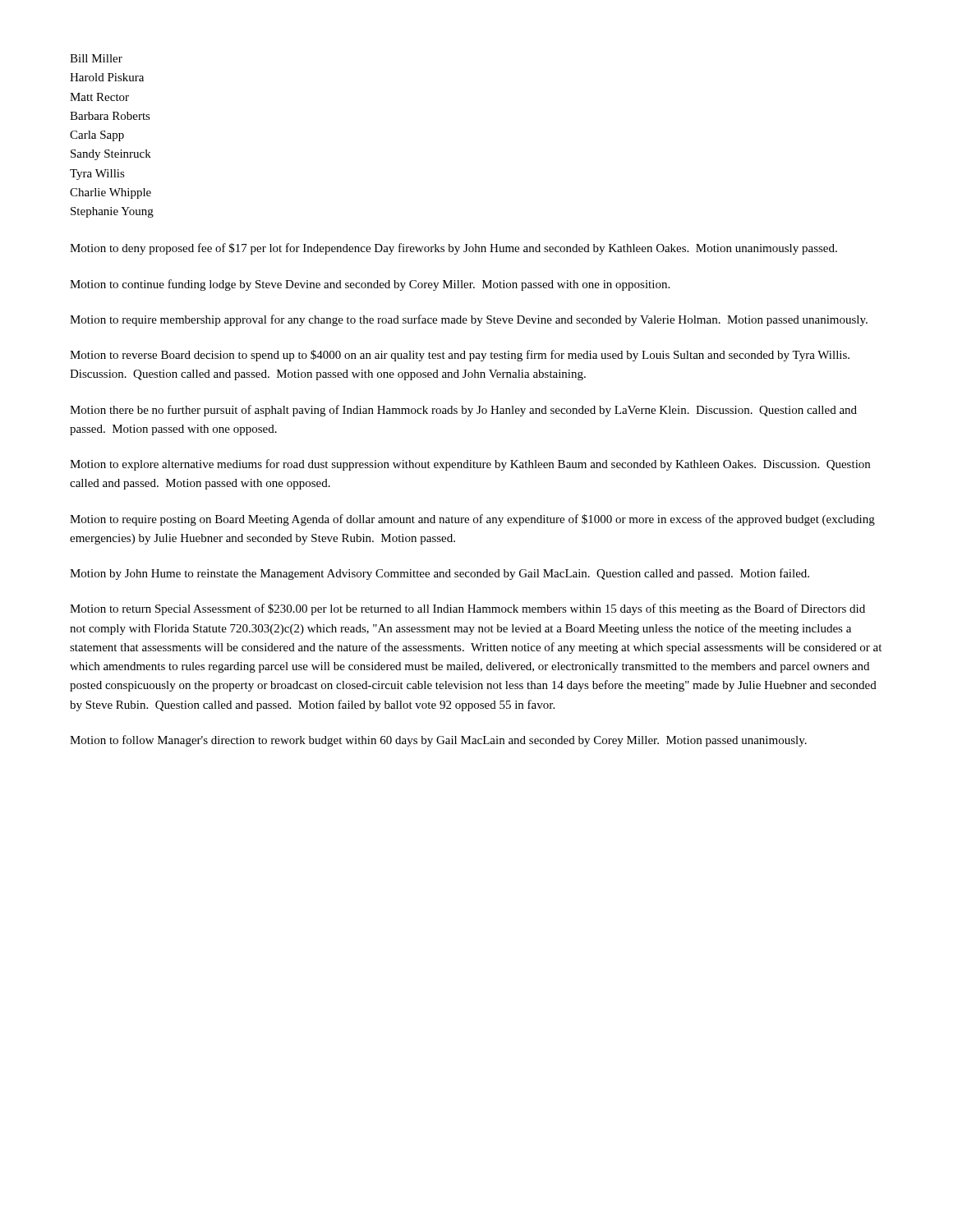The width and height of the screenshot is (953, 1232).
Task: Click on the list item with the text "Bill Miller Harold Piskura"
Action: point(112,135)
